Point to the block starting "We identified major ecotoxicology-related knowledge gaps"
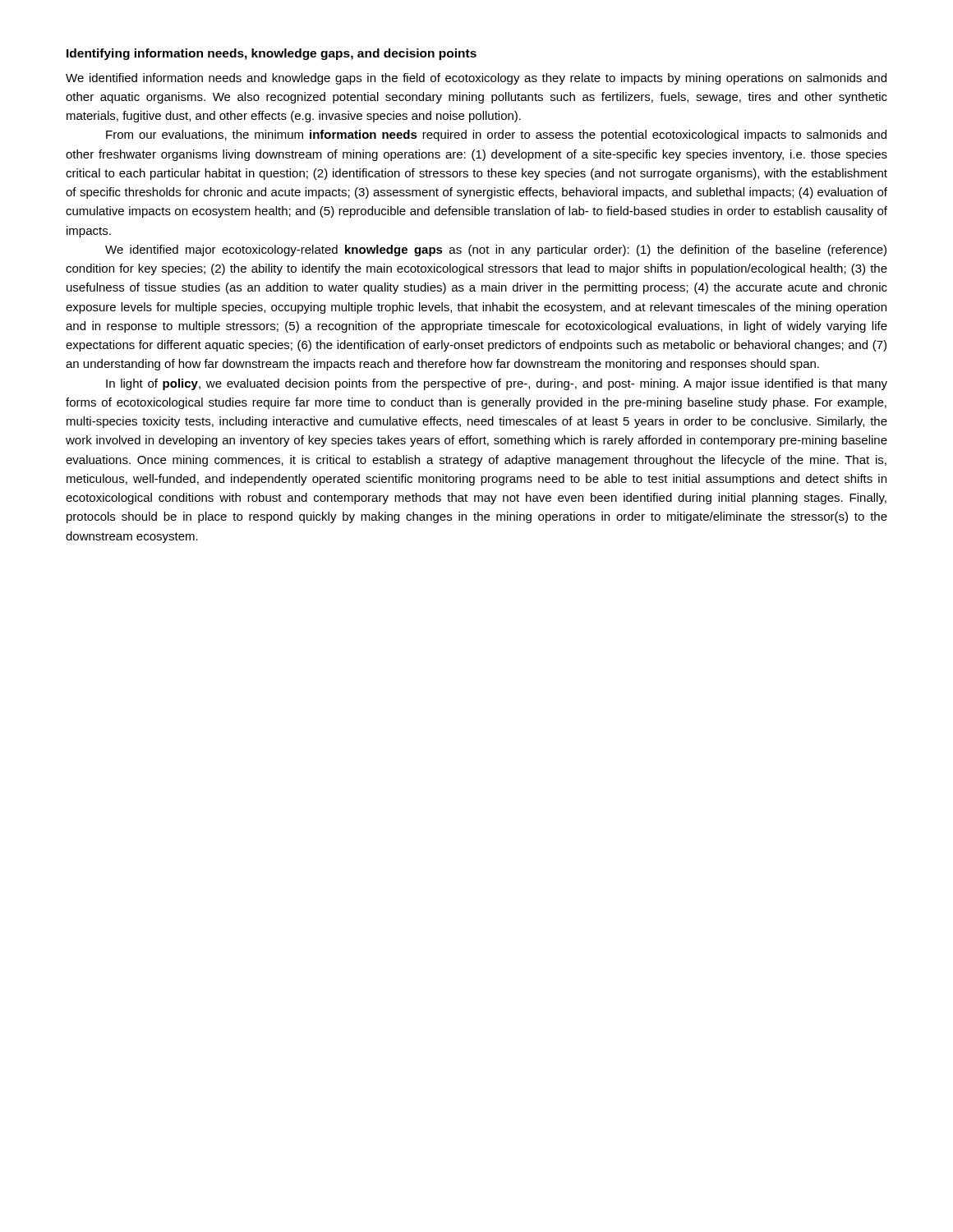 pos(476,307)
